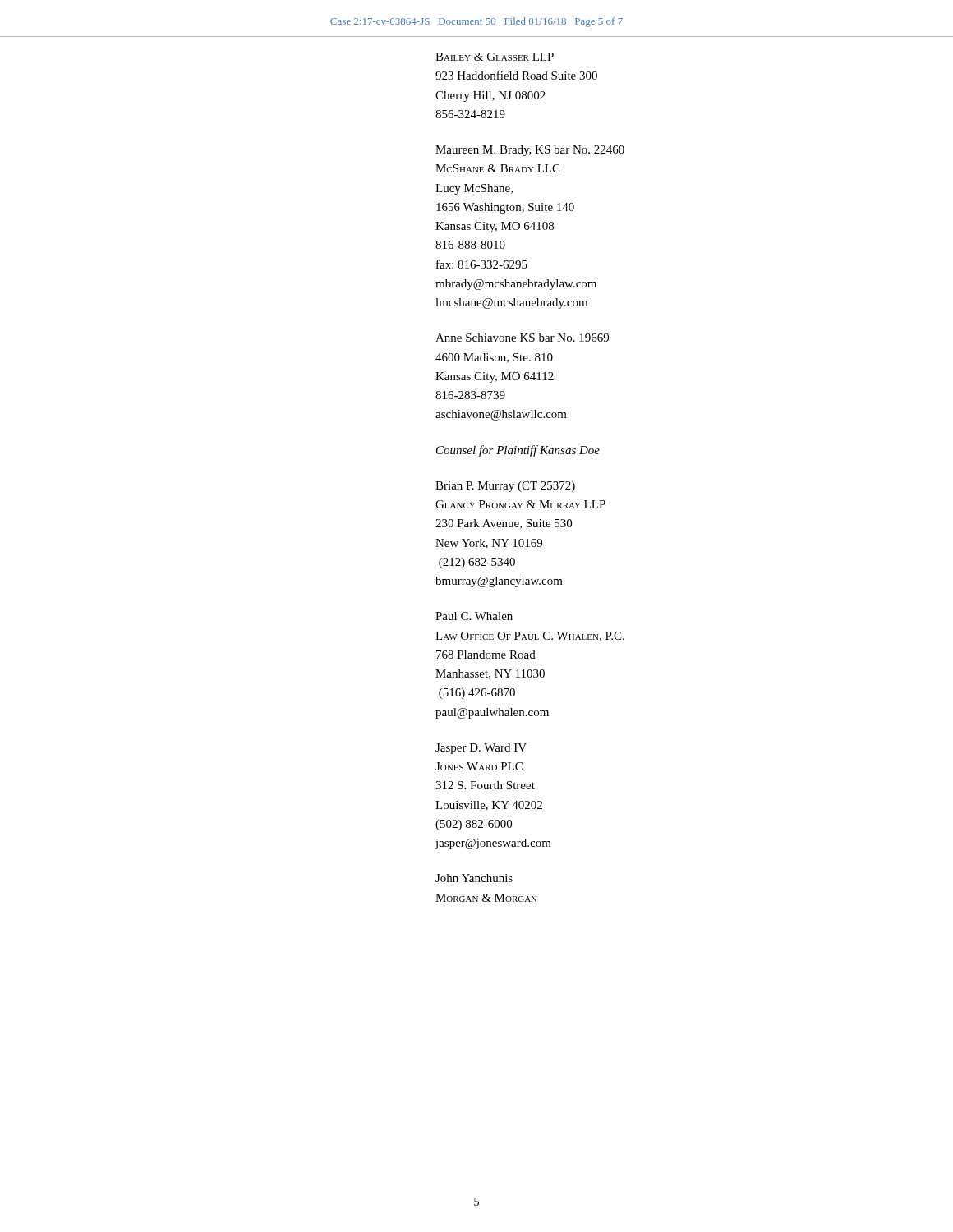
Task: Click on the text block with the text "Paul C. Whalen"
Action: point(530,664)
